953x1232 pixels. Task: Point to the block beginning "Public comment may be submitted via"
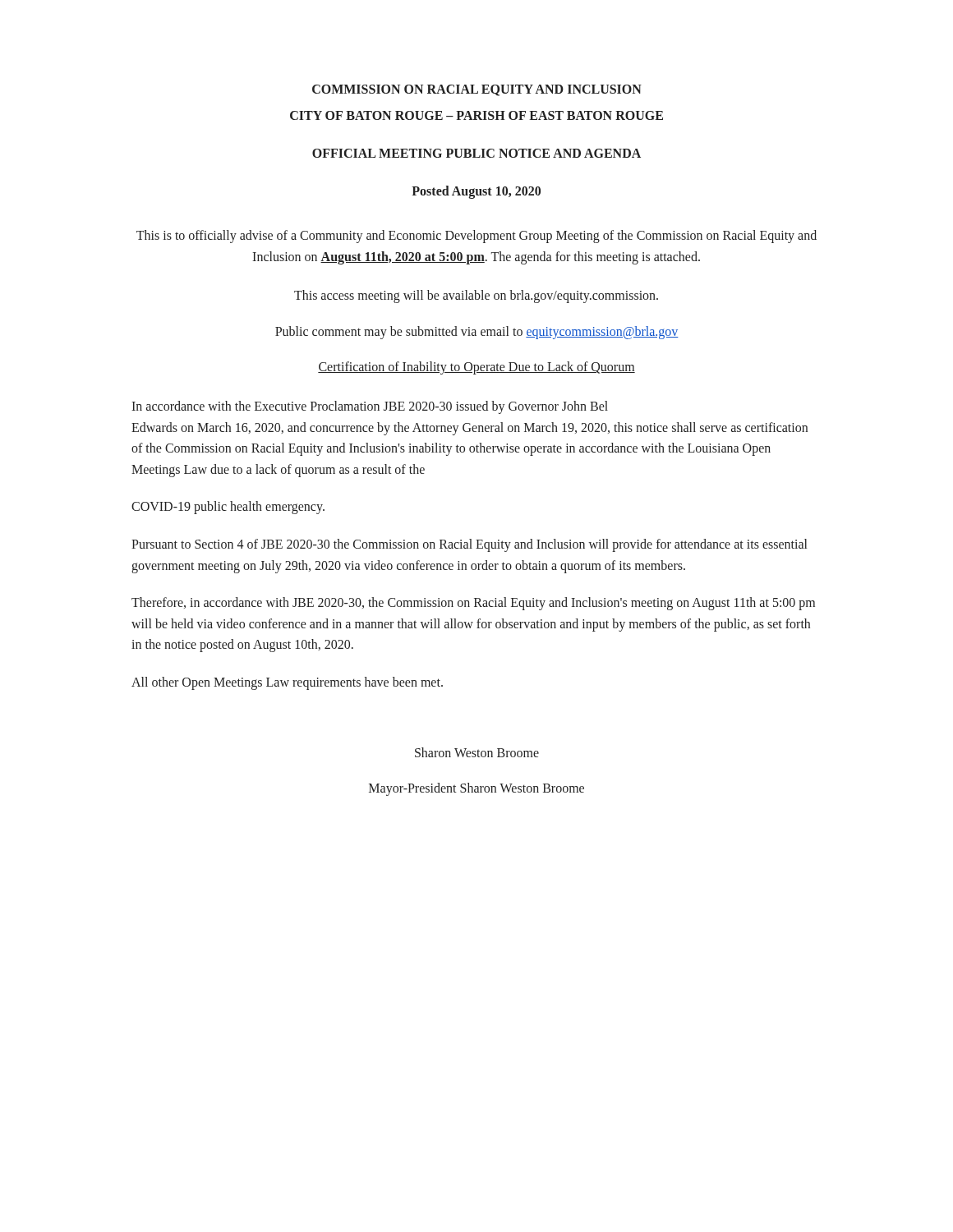(476, 331)
